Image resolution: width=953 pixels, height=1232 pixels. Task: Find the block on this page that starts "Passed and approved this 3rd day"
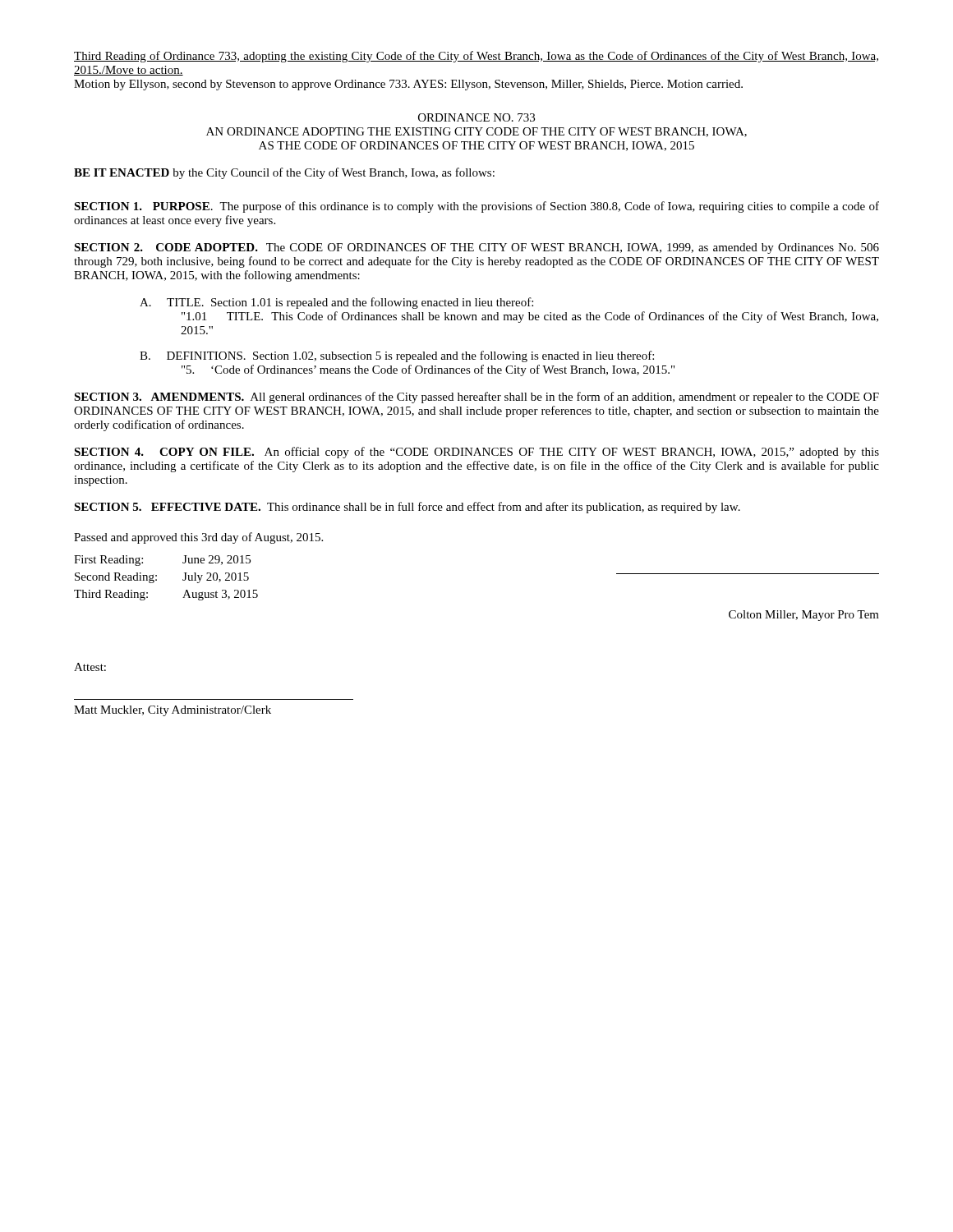pos(198,538)
